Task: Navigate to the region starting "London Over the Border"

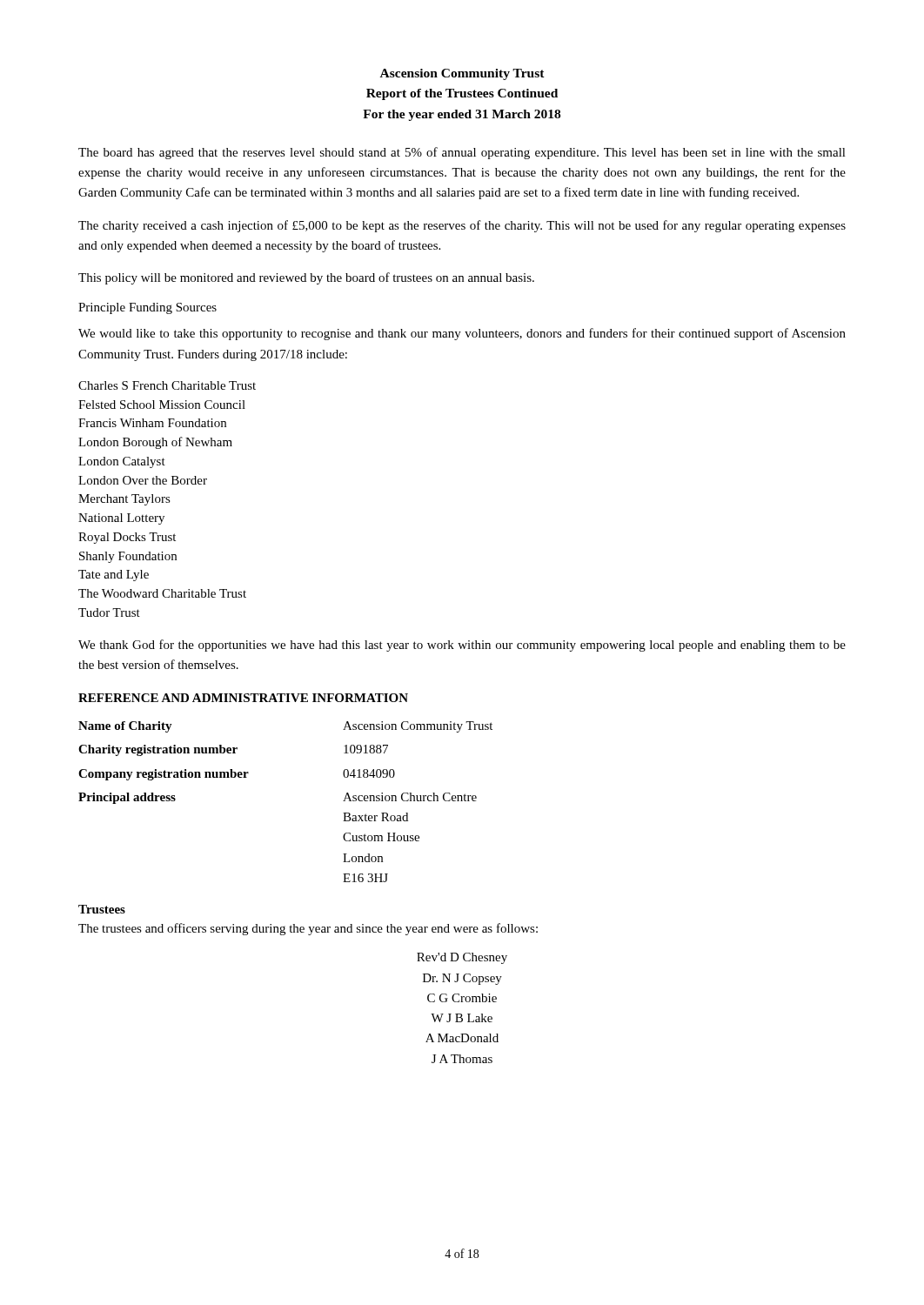Action: [143, 480]
